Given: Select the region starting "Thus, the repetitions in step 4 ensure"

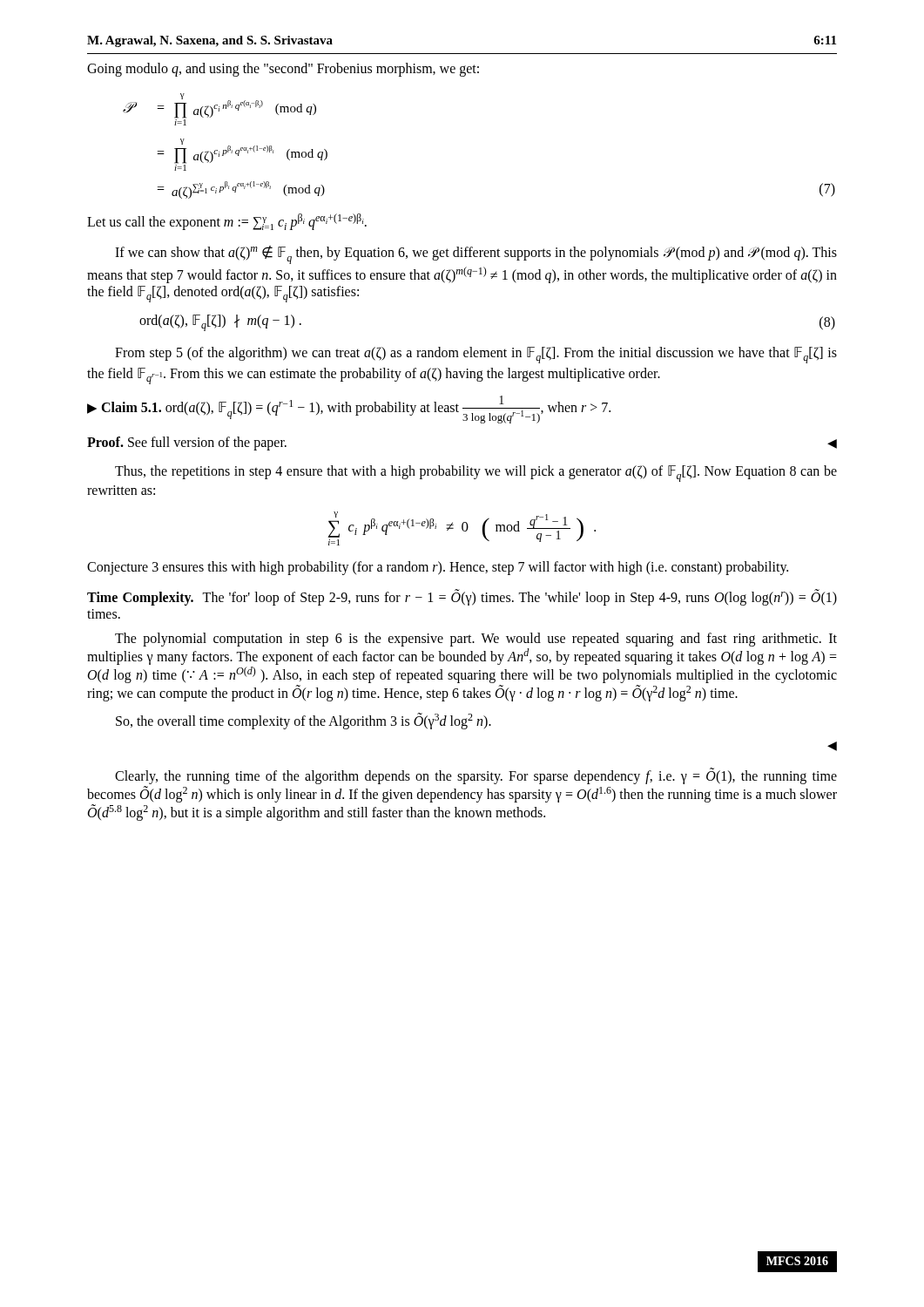Looking at the screenshot, I should 462,481.
